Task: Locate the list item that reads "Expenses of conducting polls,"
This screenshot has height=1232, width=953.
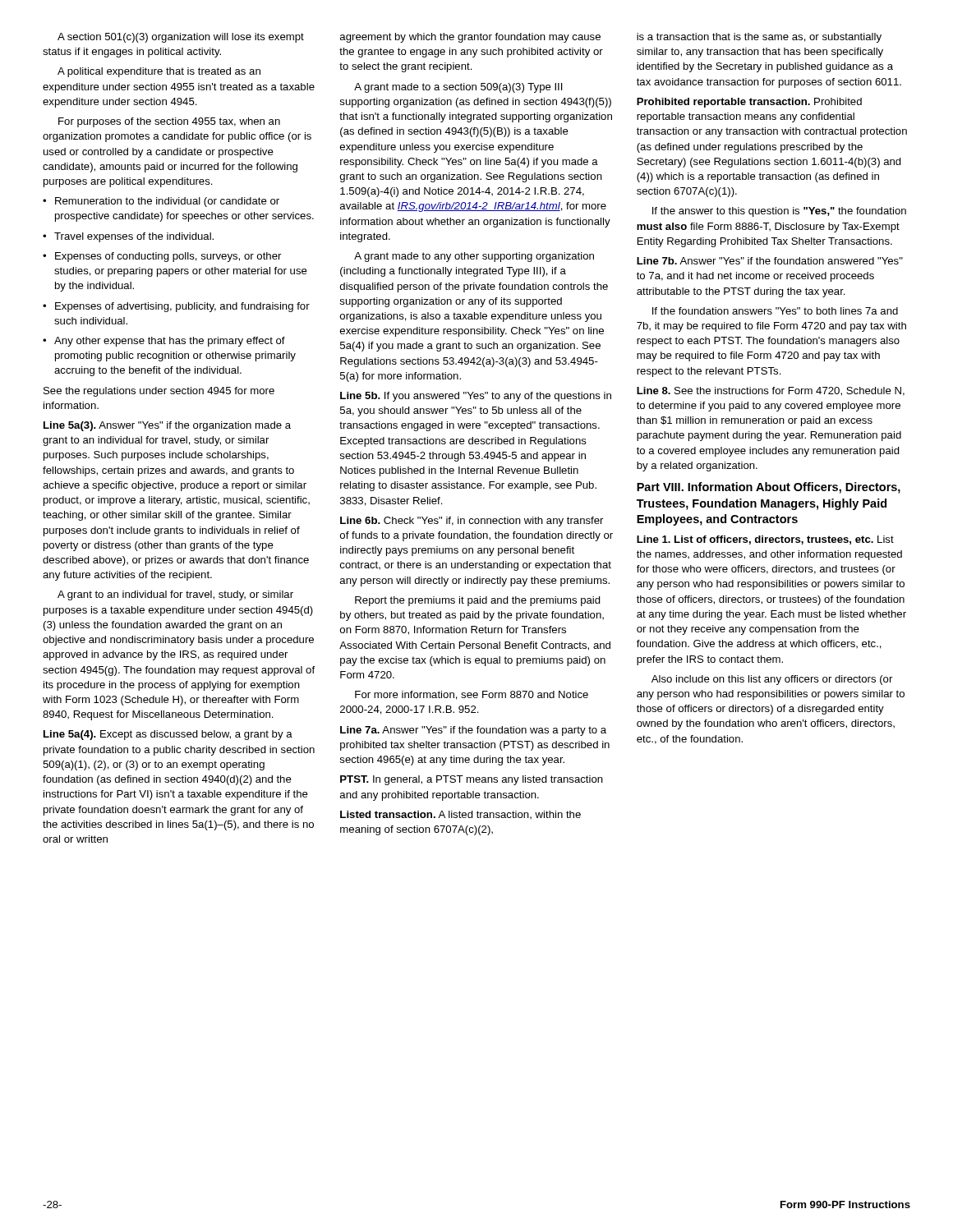Action: (180, 271)
